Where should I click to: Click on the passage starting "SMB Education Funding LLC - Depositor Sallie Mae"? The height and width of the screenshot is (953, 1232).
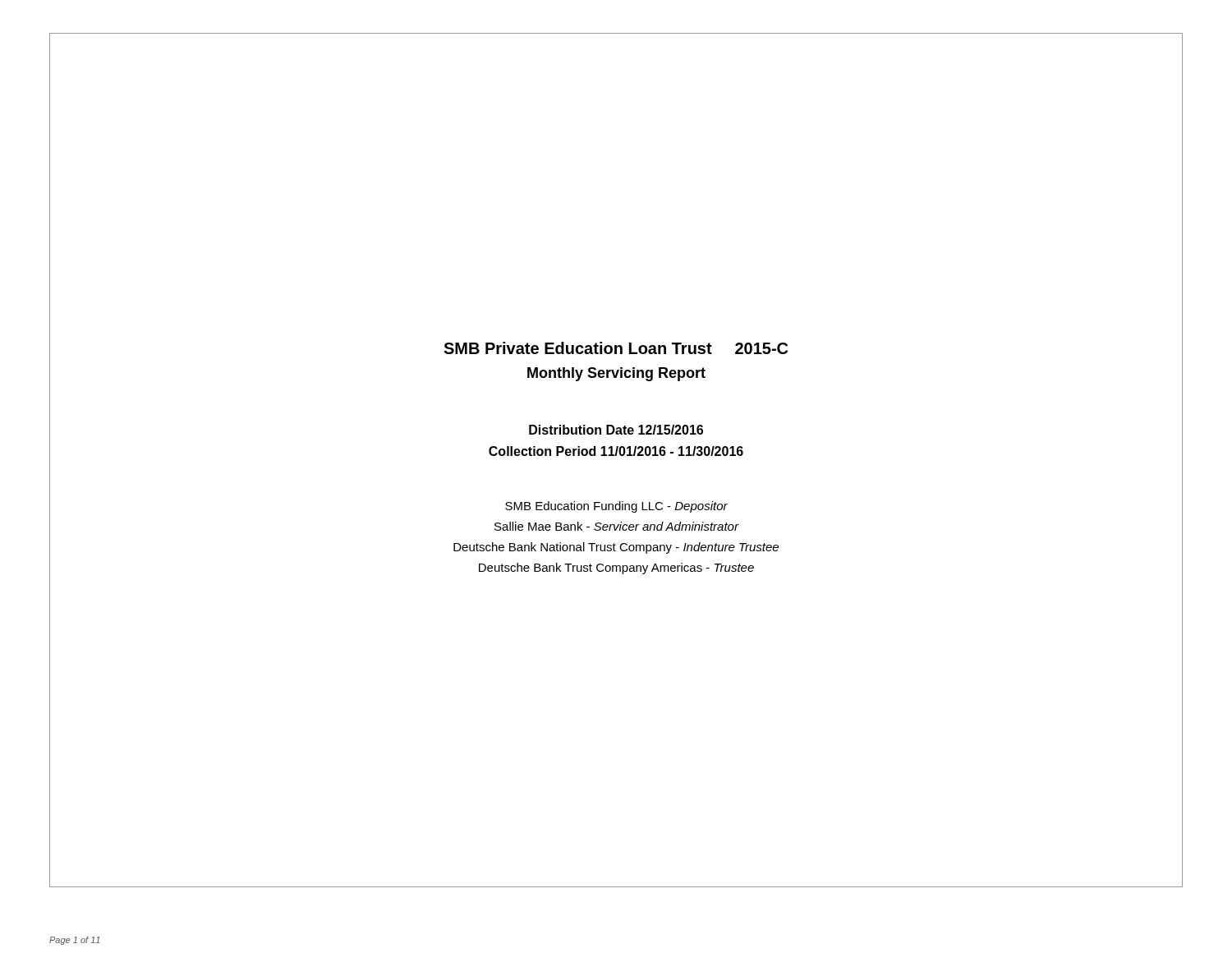616,536
